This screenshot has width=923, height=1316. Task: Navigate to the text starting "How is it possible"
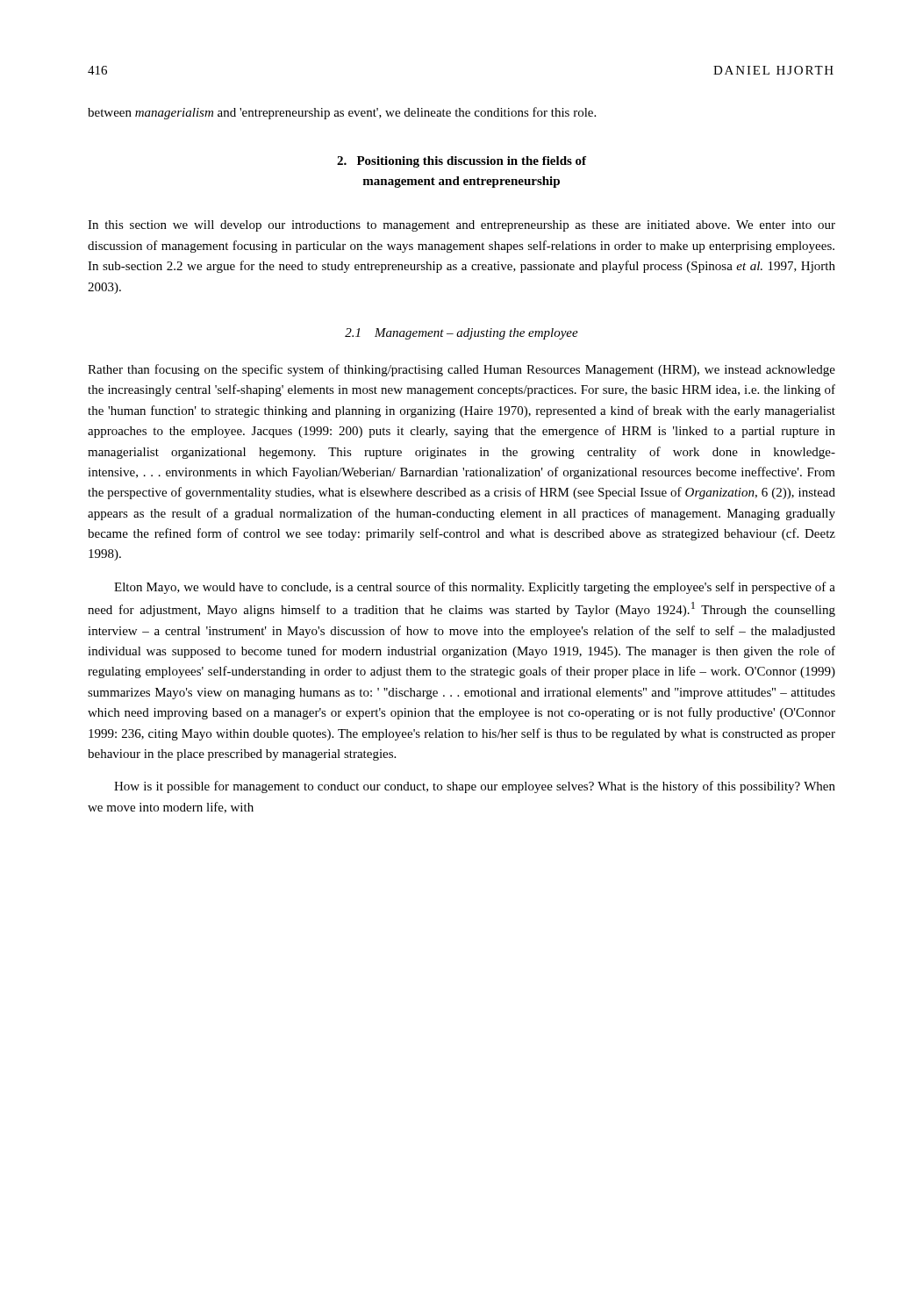click(462, 797)
